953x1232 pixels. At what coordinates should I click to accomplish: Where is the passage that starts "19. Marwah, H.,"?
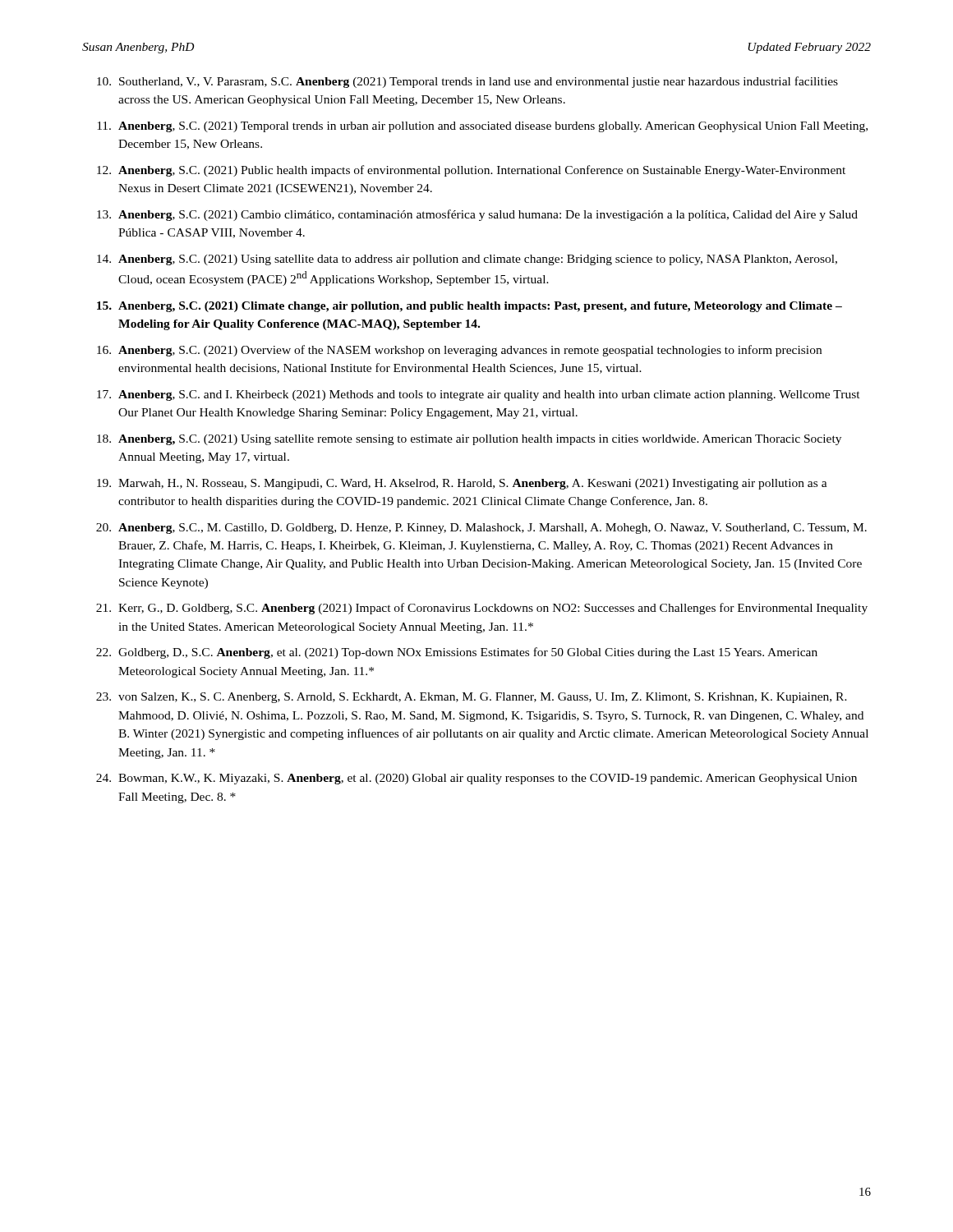(476, 492)
